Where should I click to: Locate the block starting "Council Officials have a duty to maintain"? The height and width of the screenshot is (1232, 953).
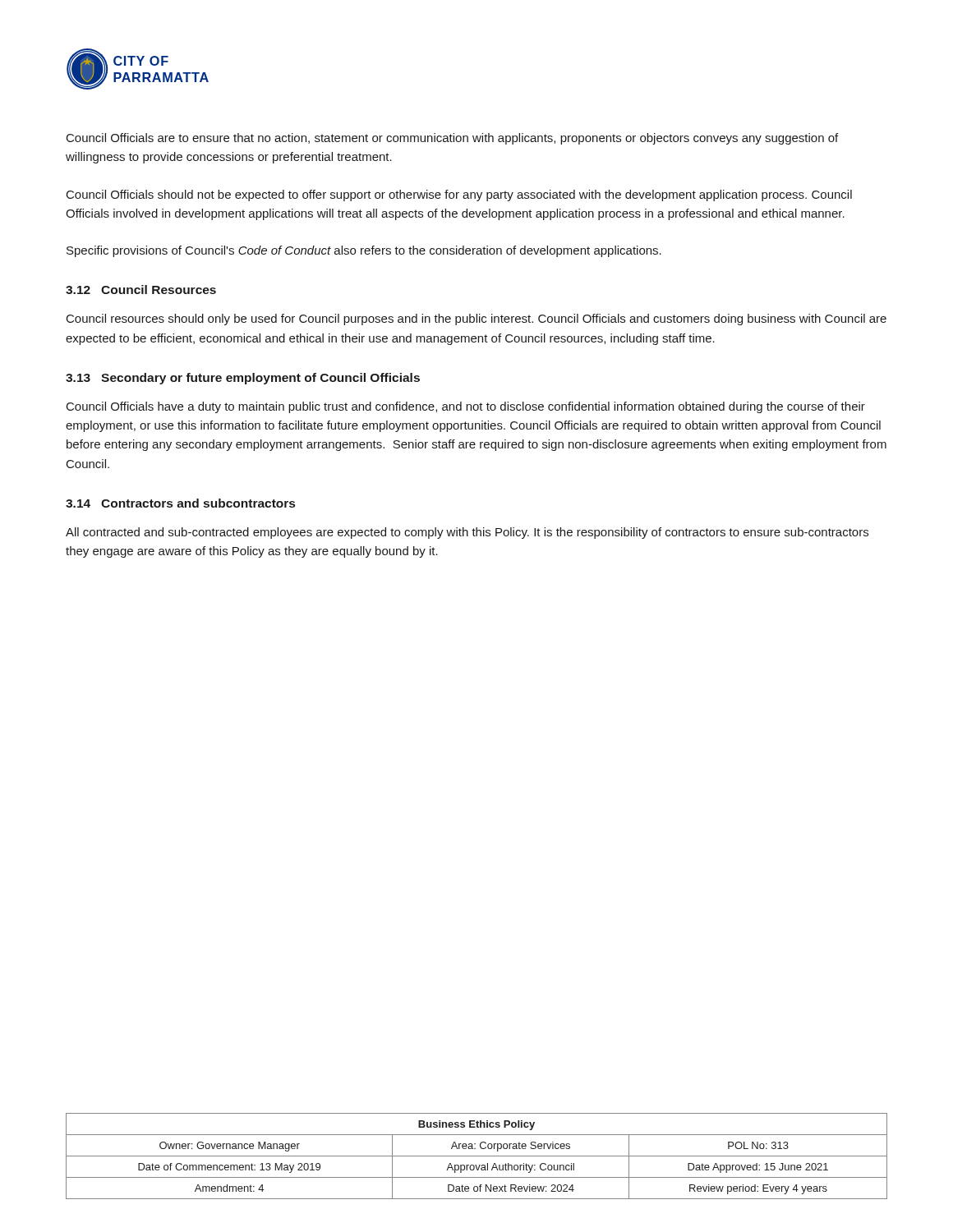(x=476, y=435)
